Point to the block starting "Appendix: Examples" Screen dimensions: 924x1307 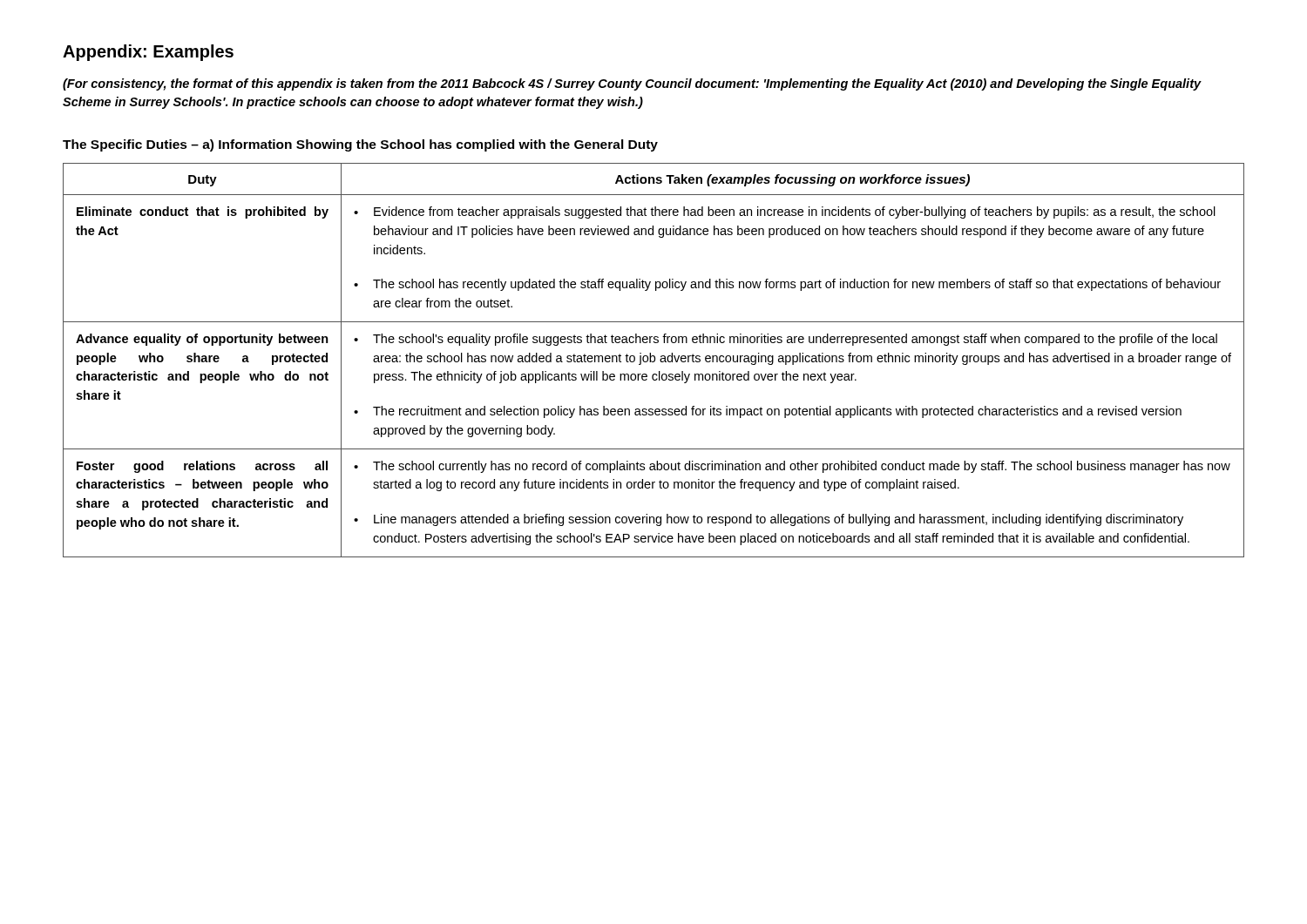point(148,51)
